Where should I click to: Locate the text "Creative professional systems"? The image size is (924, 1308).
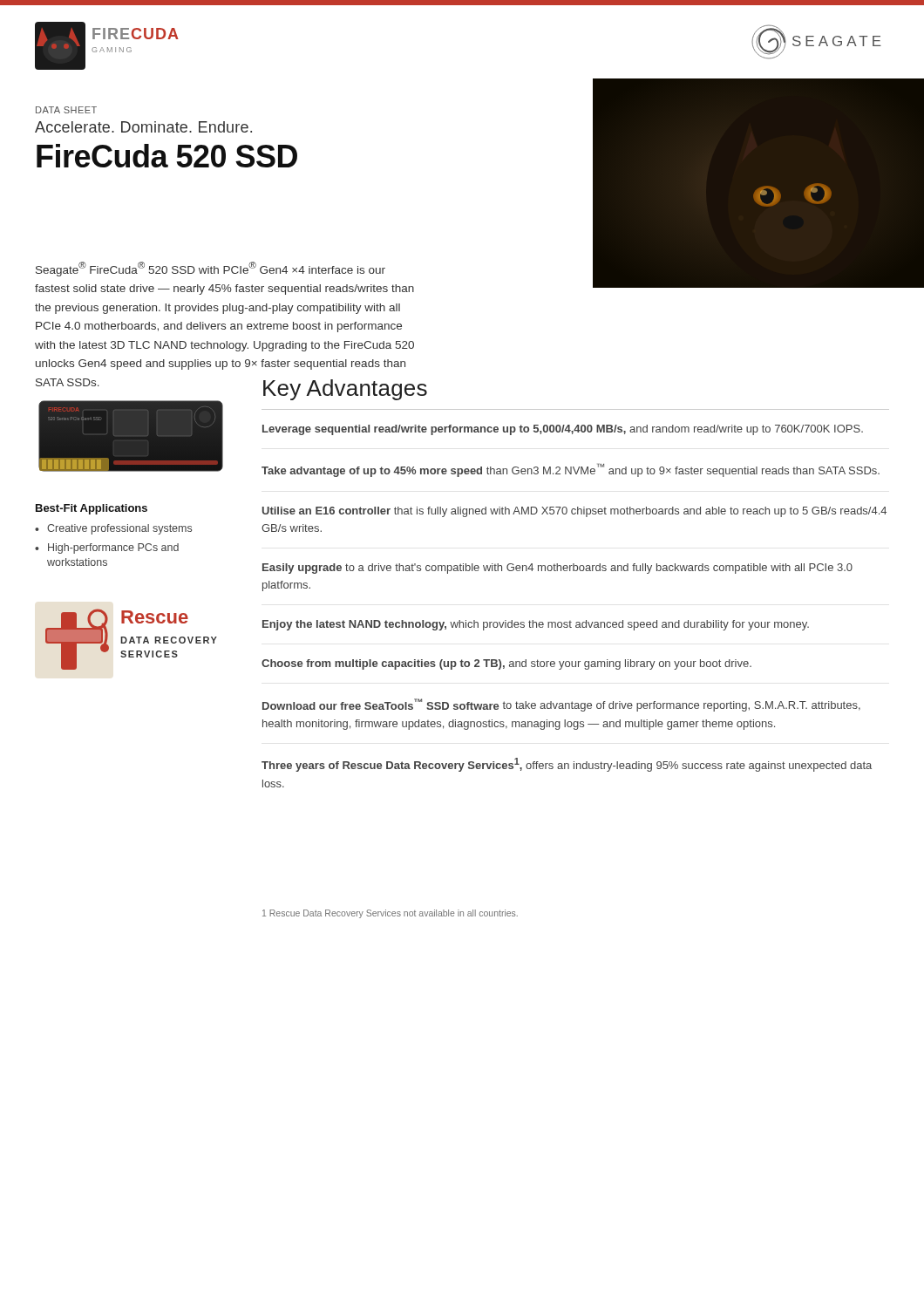pyautogui.click(x=120, y=528)
